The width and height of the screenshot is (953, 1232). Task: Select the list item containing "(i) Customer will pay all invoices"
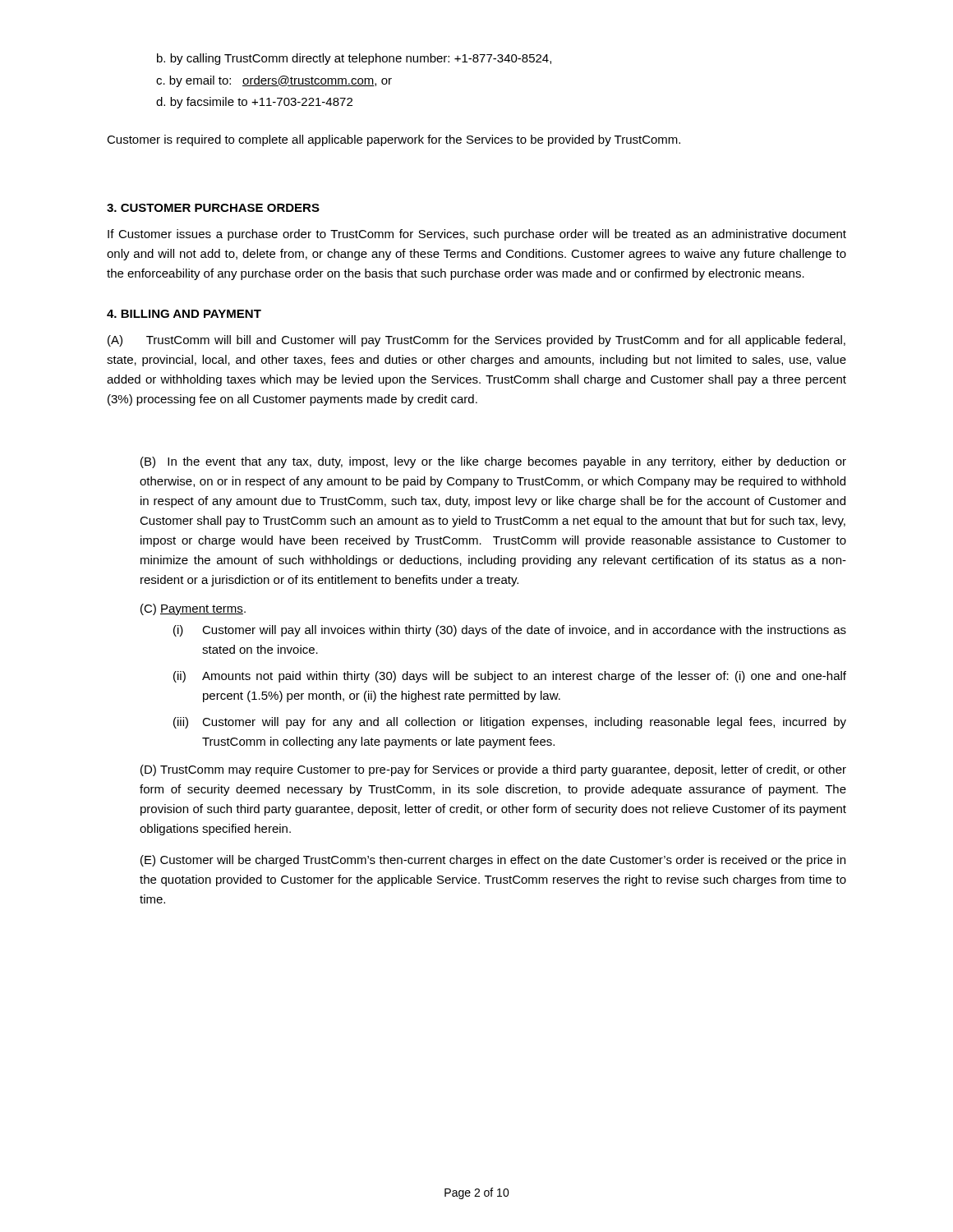509,639
